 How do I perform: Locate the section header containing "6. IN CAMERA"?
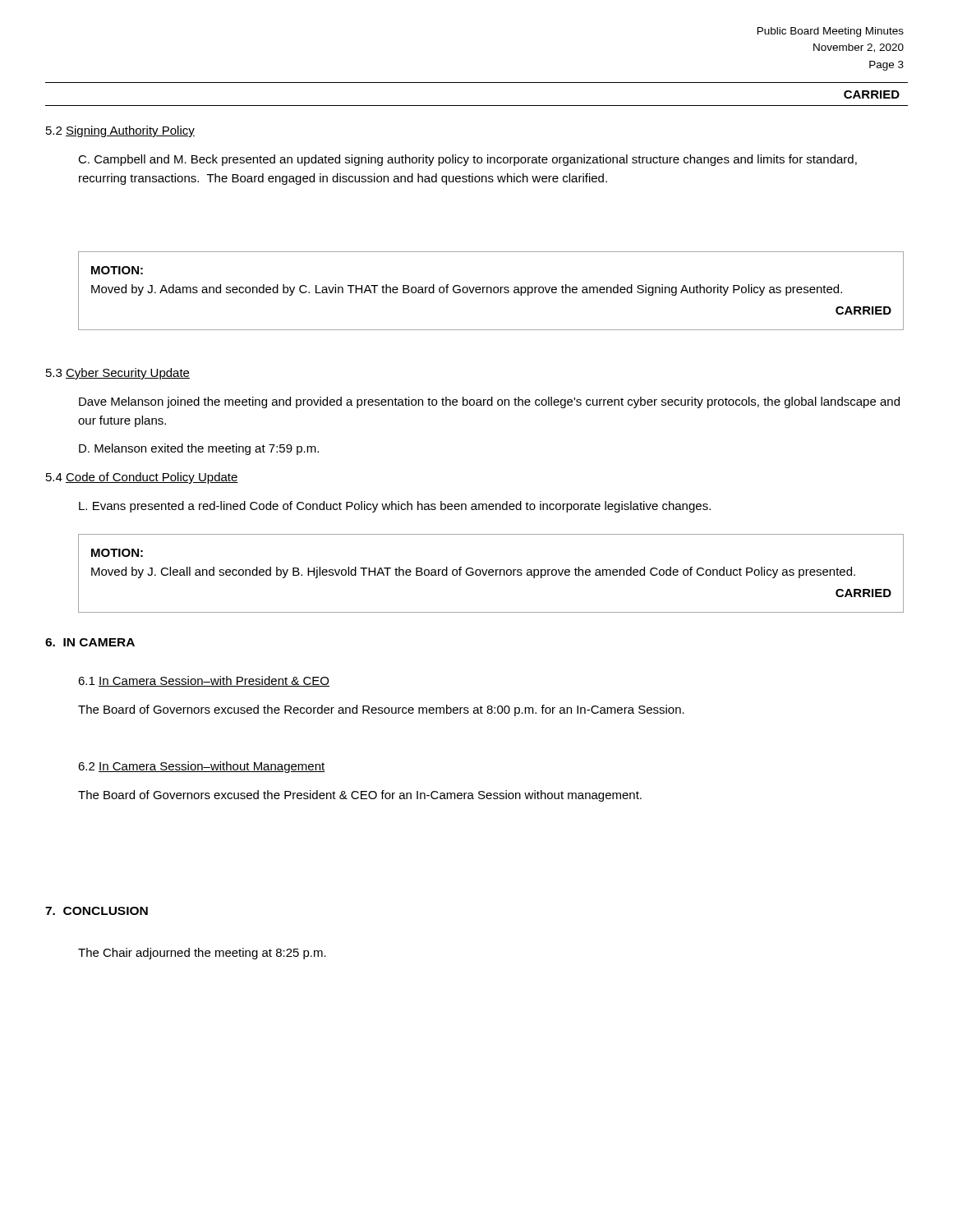[90, 642]
